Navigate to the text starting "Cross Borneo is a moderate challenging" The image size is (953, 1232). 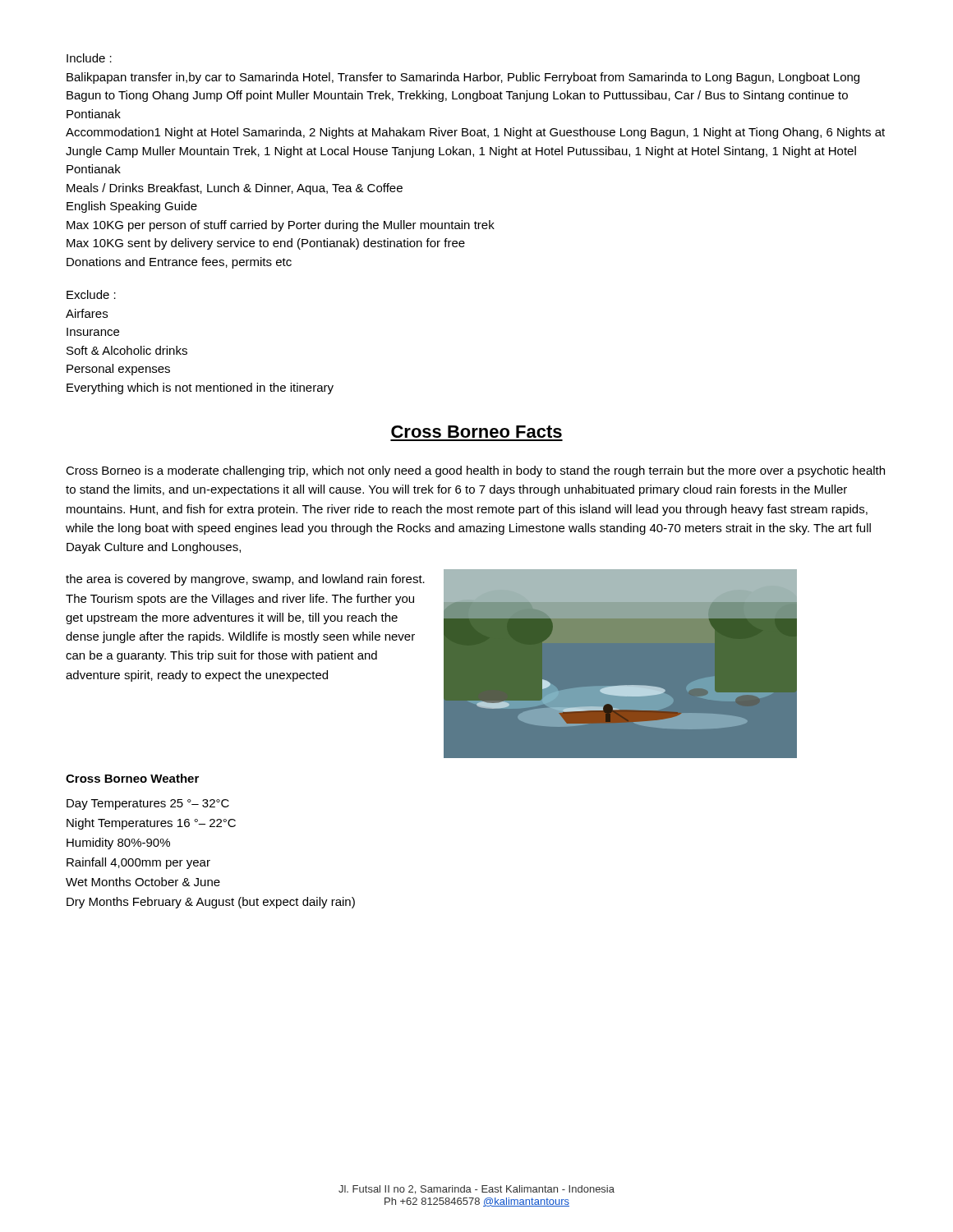(476, 508)
